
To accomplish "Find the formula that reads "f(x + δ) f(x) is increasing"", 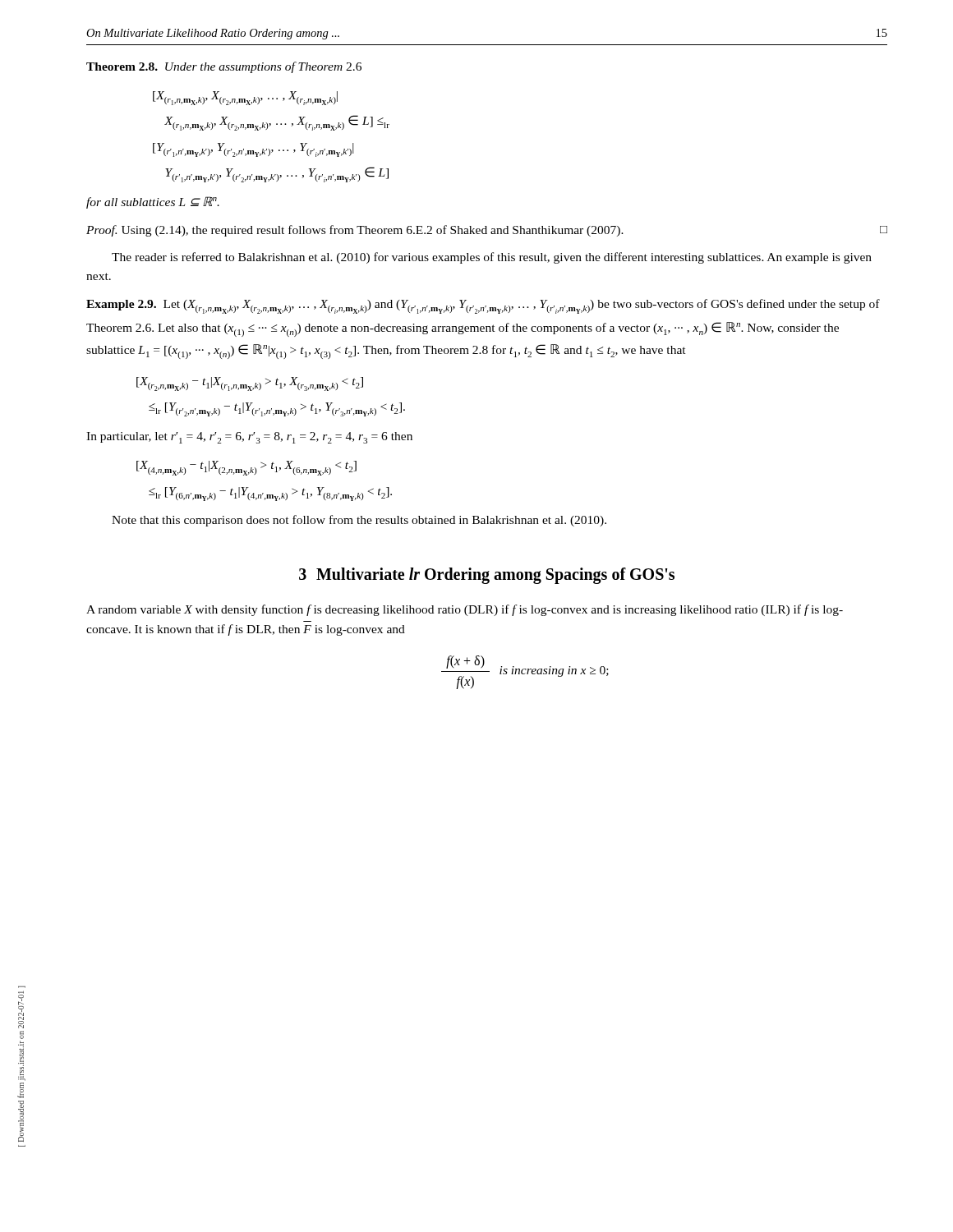I will (x=487, y=671).
